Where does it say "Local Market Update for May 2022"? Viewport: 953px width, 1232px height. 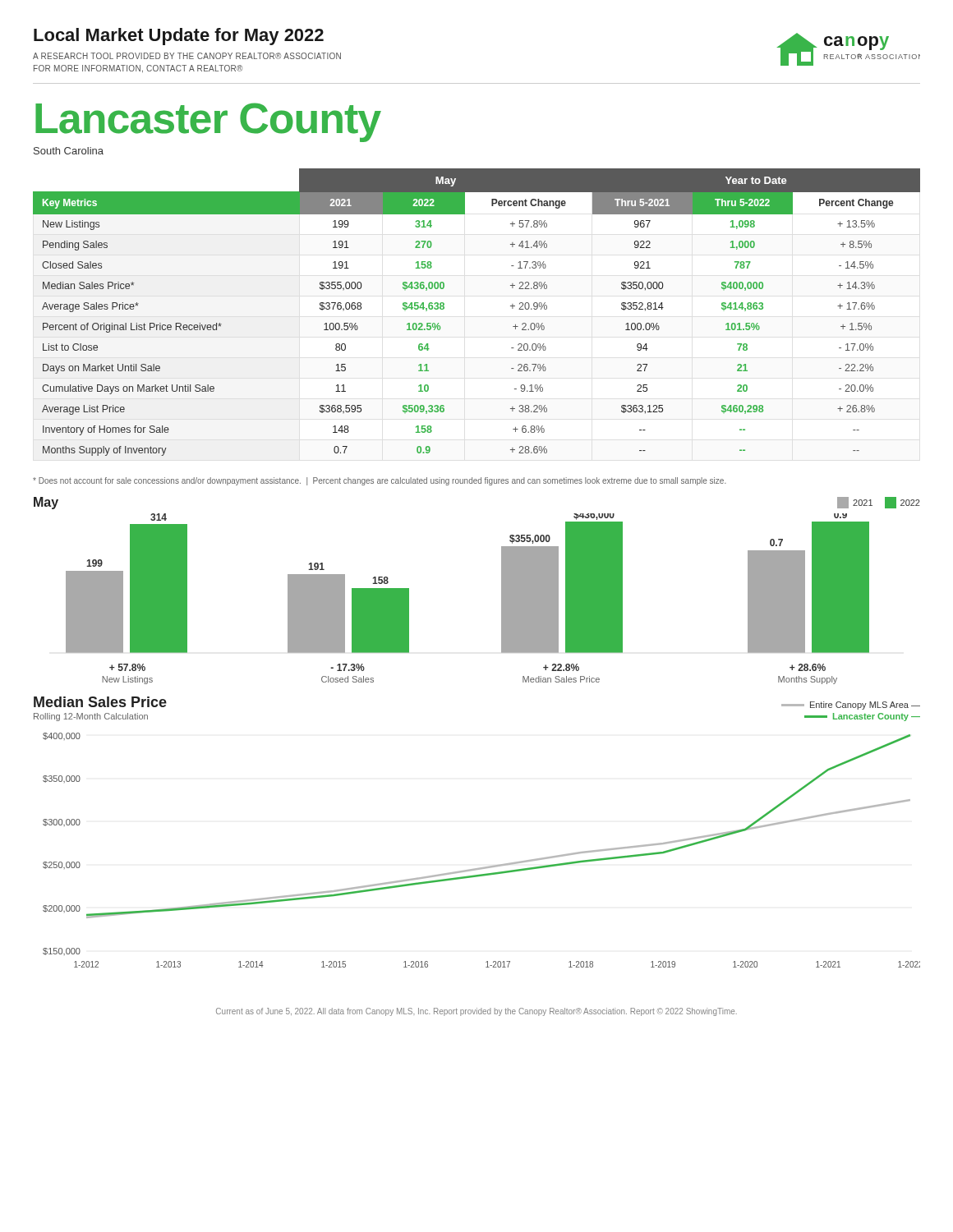[x=179, y=35]
